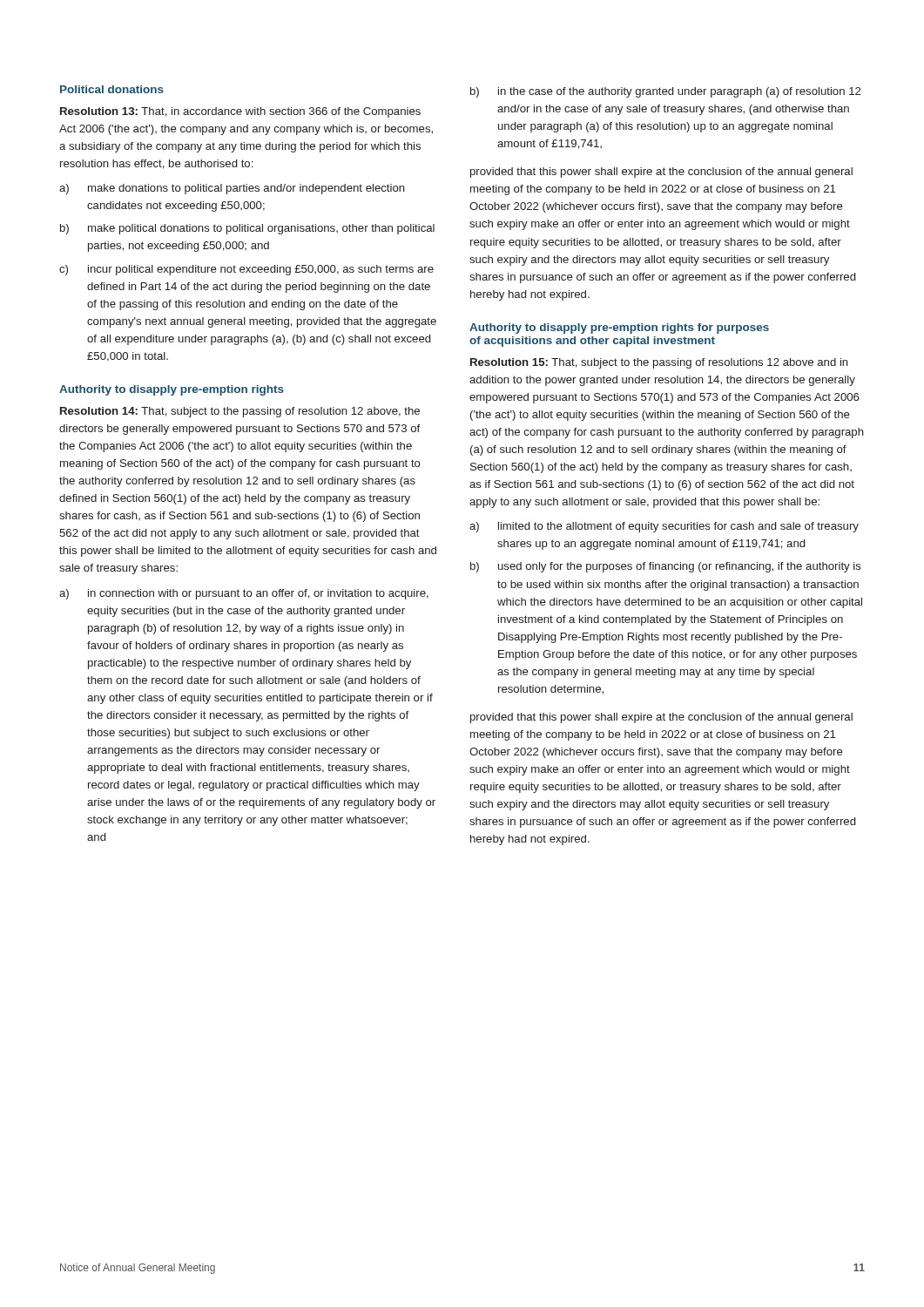Find the block on this page that starts "a) in connection with or"
The image size is (924, 1307).
click(249, 715)
